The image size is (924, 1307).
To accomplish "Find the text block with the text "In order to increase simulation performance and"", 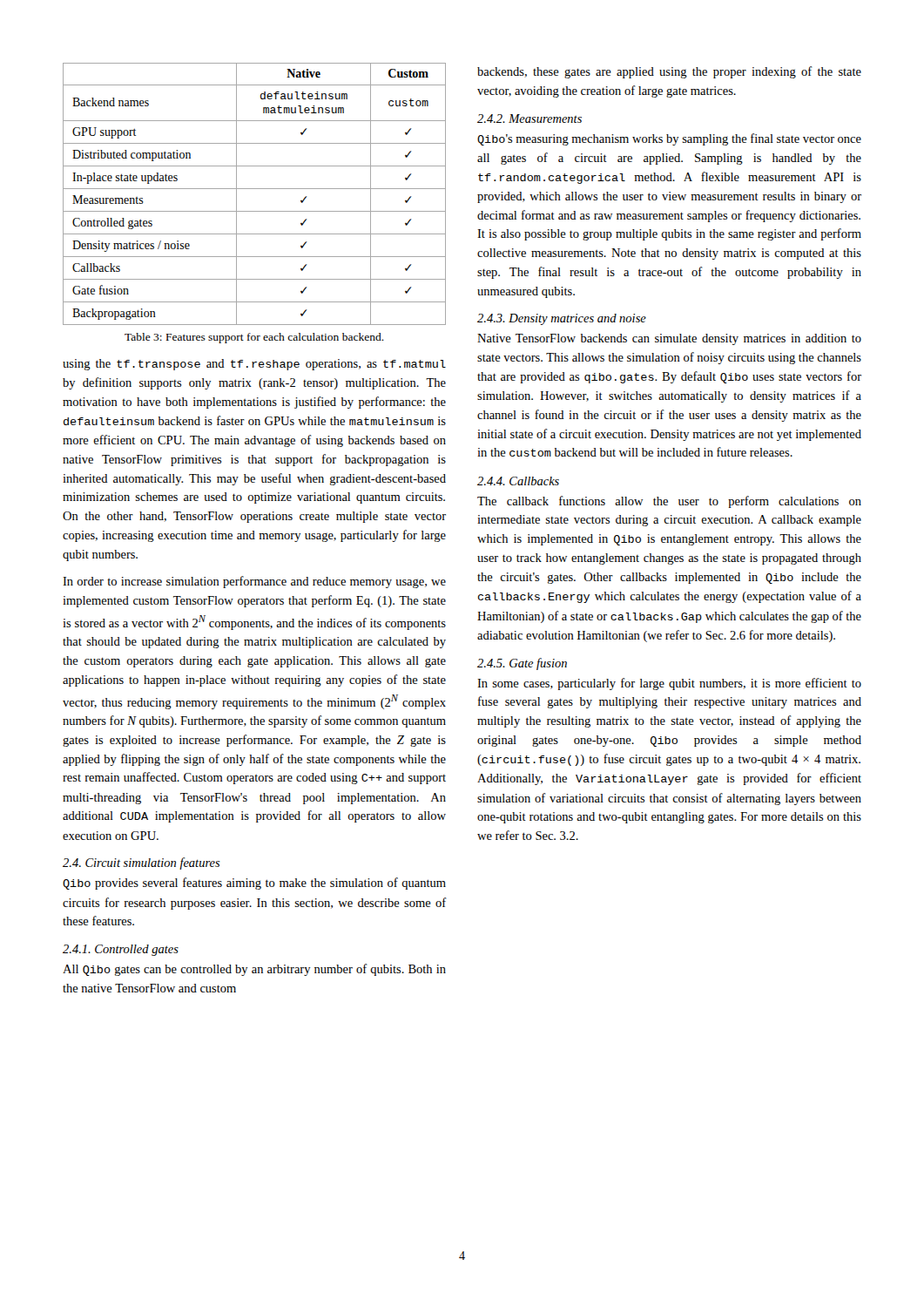I will click(x=254, y=708).
